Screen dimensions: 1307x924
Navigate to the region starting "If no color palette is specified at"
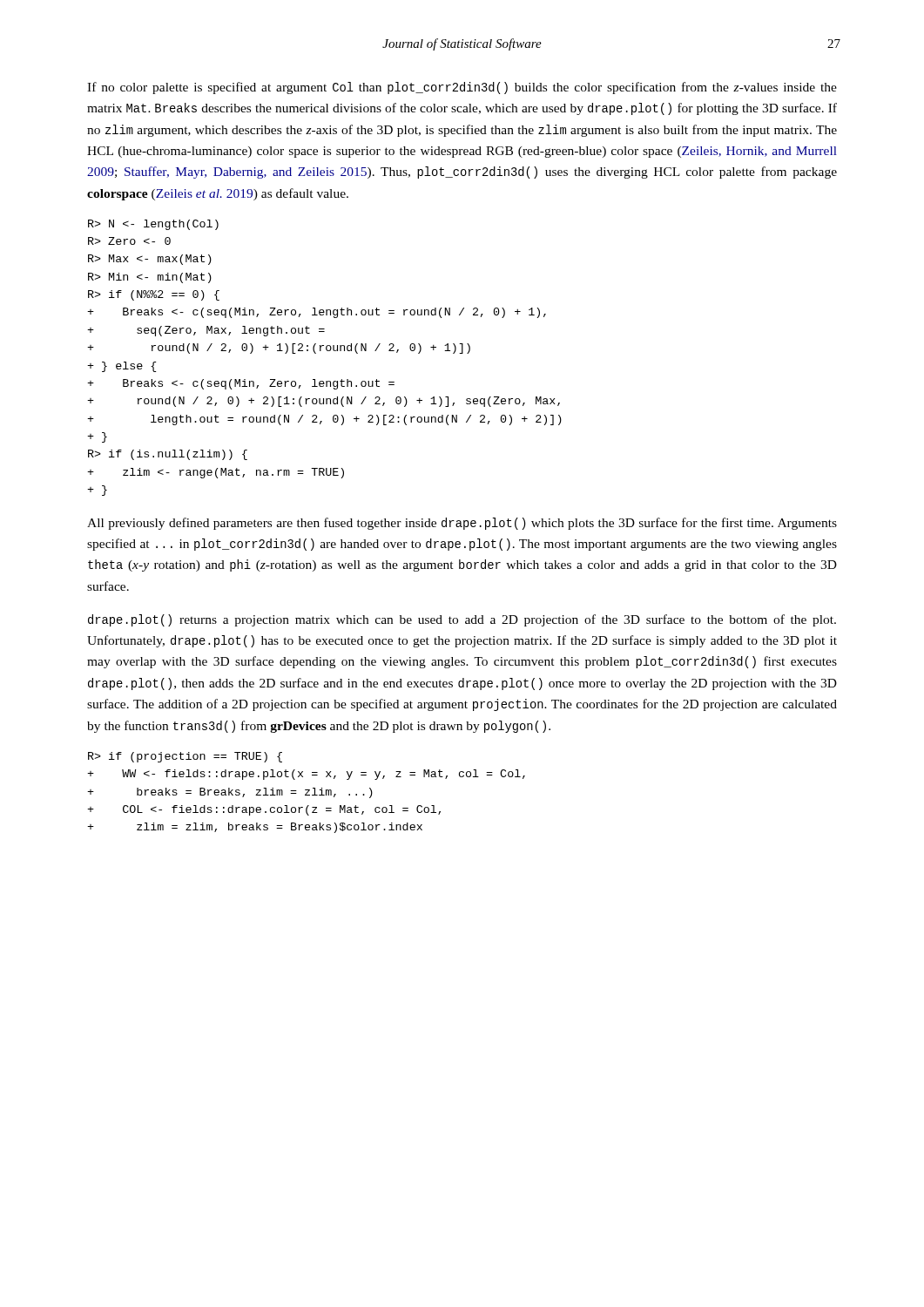[462, 140]
